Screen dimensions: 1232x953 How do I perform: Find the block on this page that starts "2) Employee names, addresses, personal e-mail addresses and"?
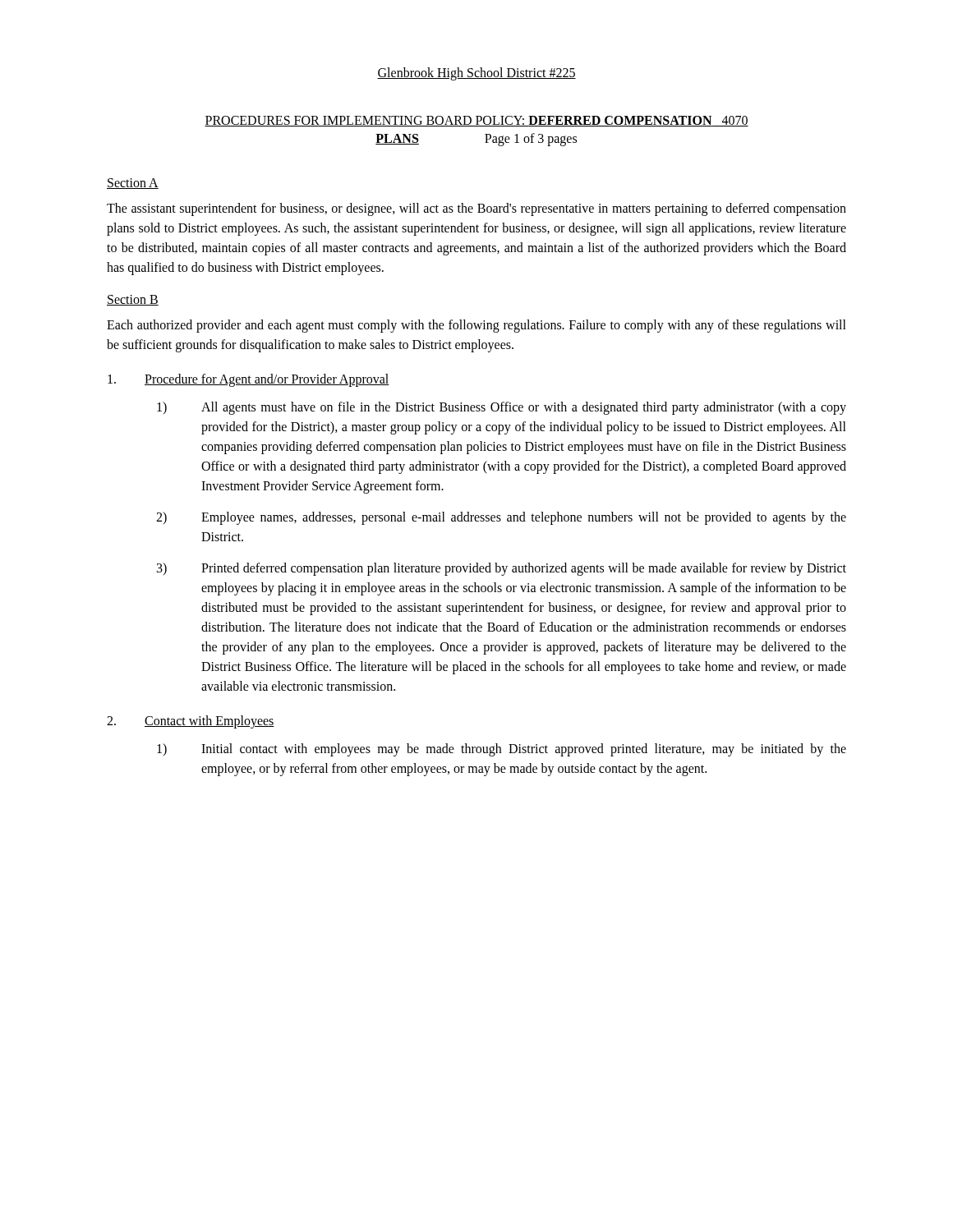pos(501,527)
